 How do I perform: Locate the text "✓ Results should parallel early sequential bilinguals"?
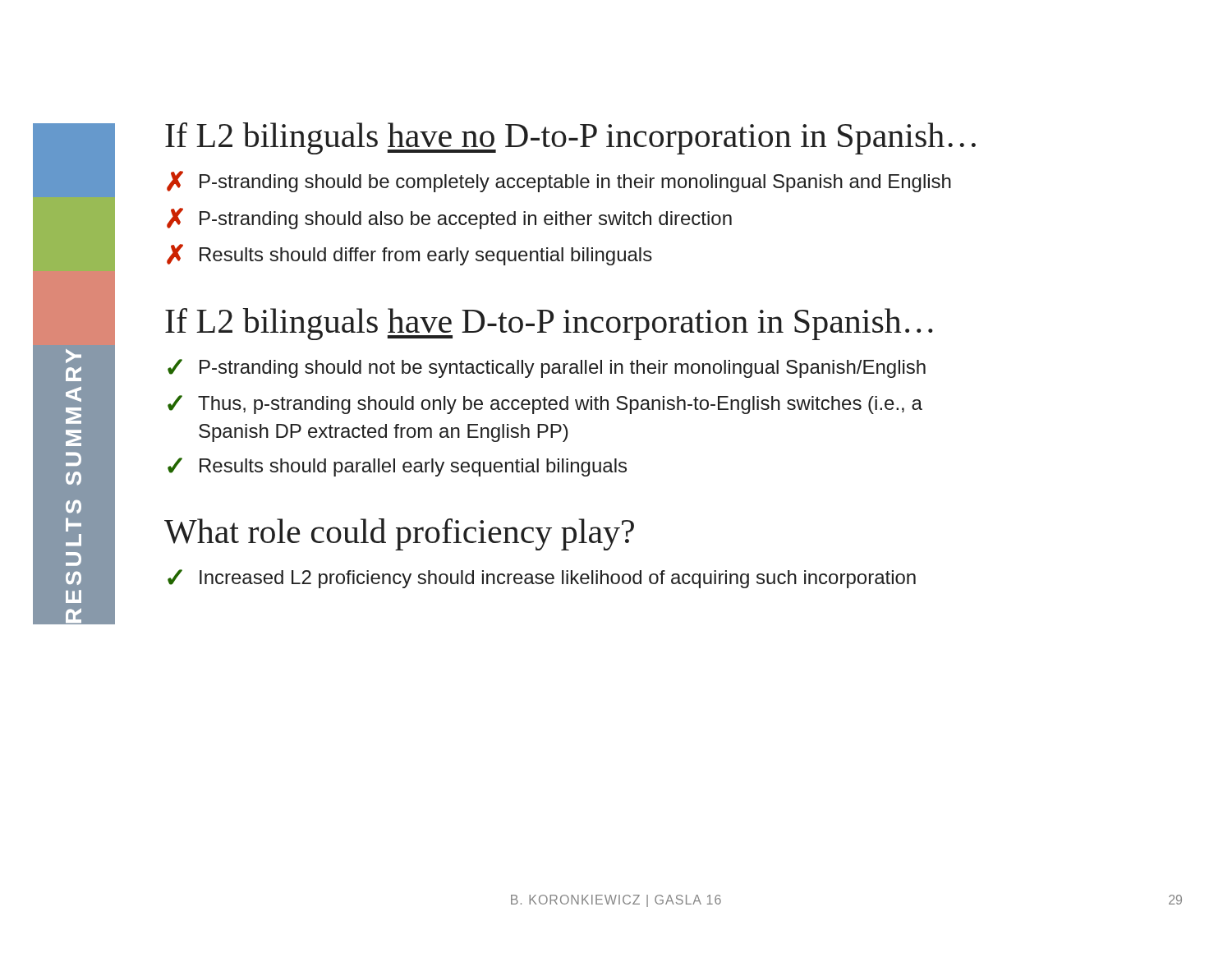pyautogui.click(x=396, y=466)
